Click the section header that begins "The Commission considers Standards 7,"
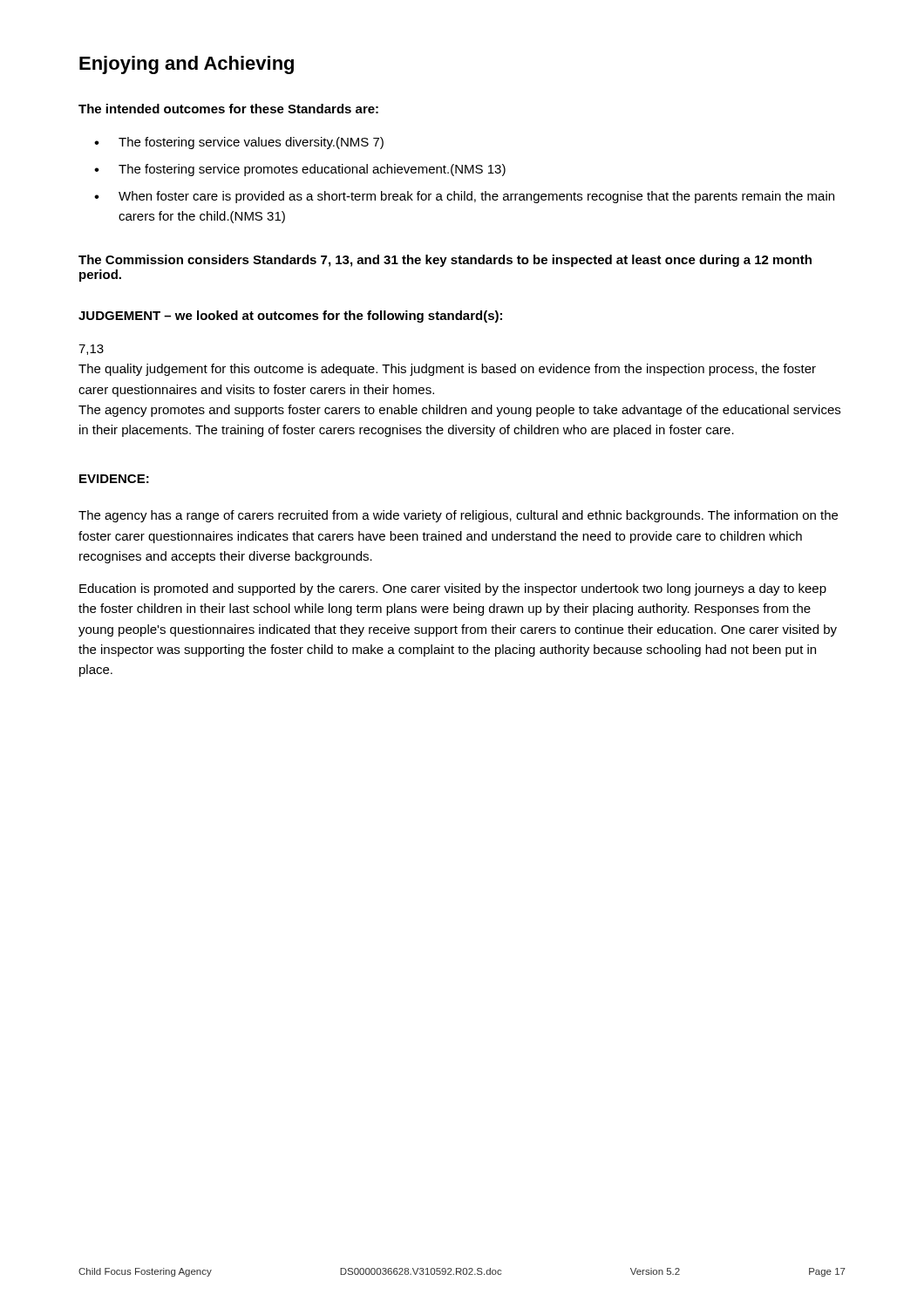Viewport: 924px width, 1308px height. [x=445, y=267]
